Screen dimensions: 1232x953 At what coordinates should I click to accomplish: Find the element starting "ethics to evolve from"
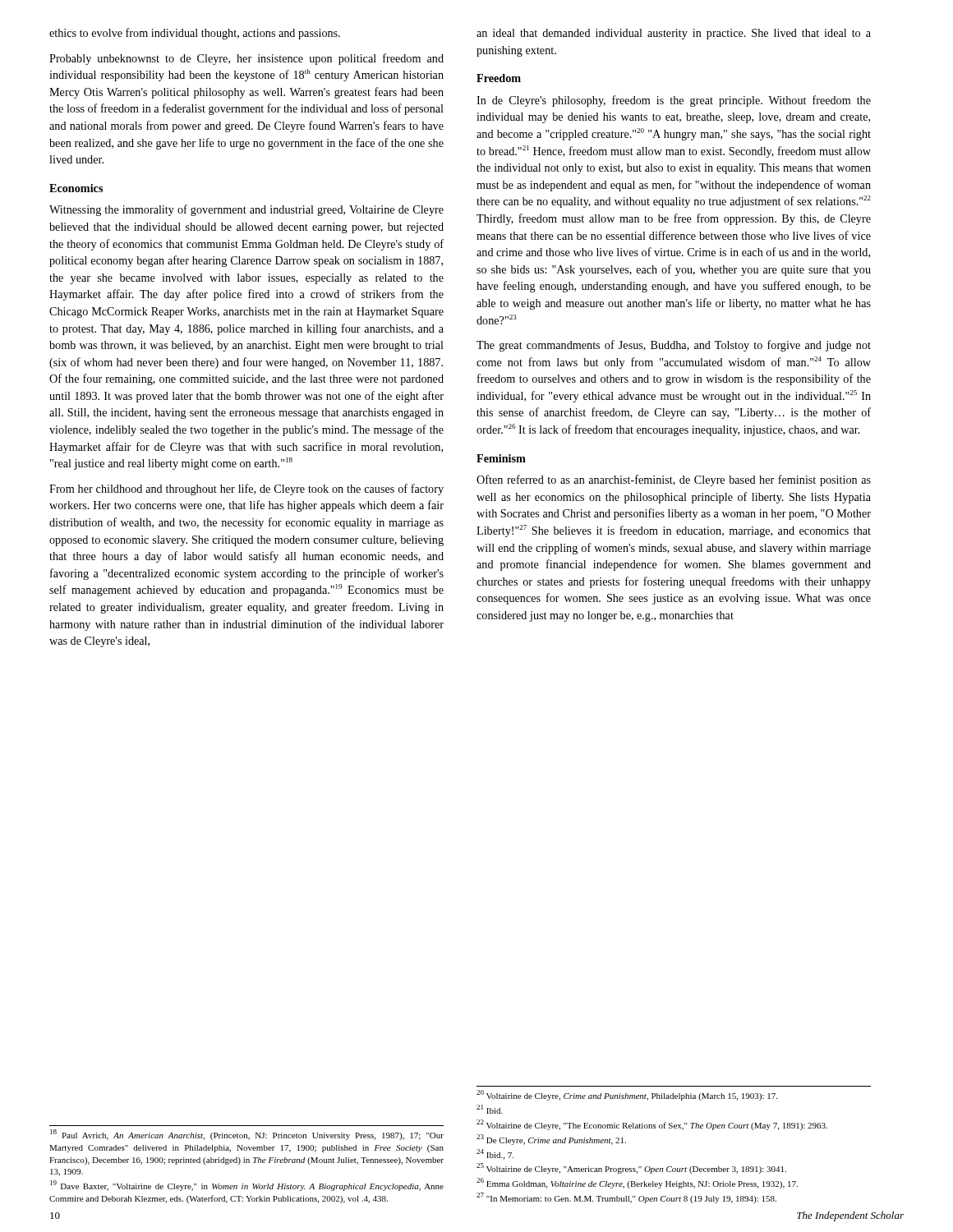[246, 33]
